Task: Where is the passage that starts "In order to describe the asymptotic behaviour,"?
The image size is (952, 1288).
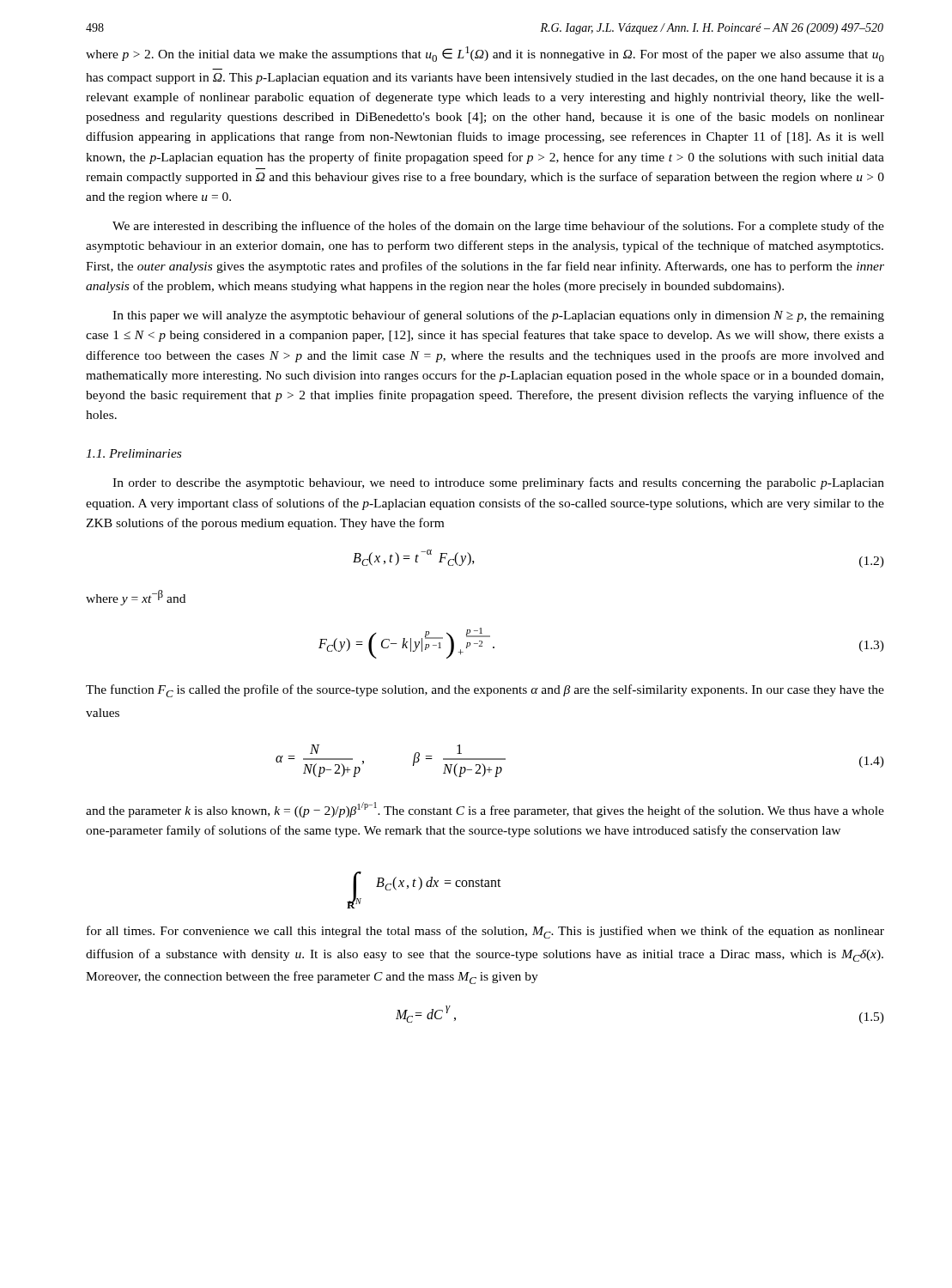Action: 485,503
